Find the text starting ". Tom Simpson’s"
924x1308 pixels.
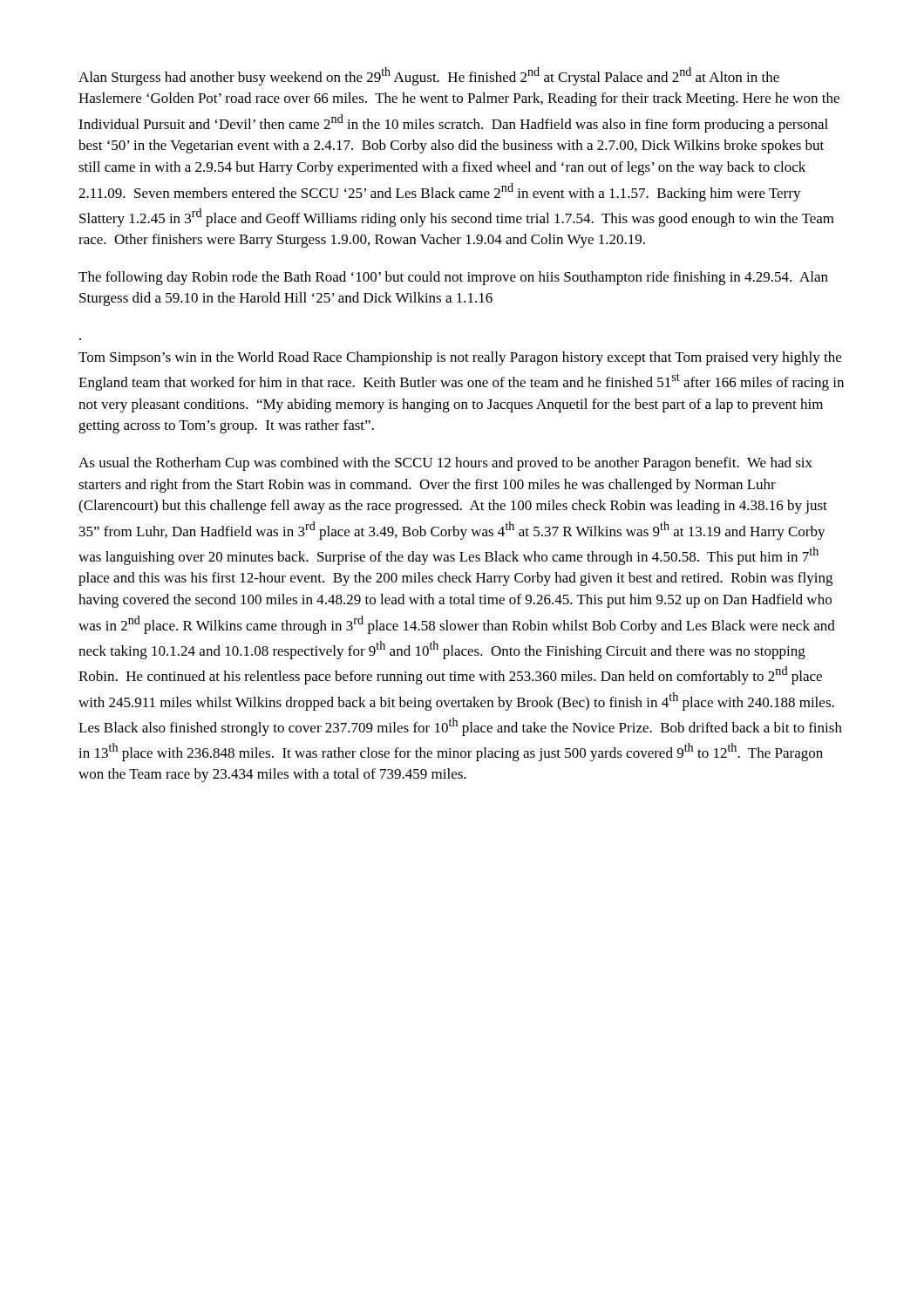tap(461, 380)
